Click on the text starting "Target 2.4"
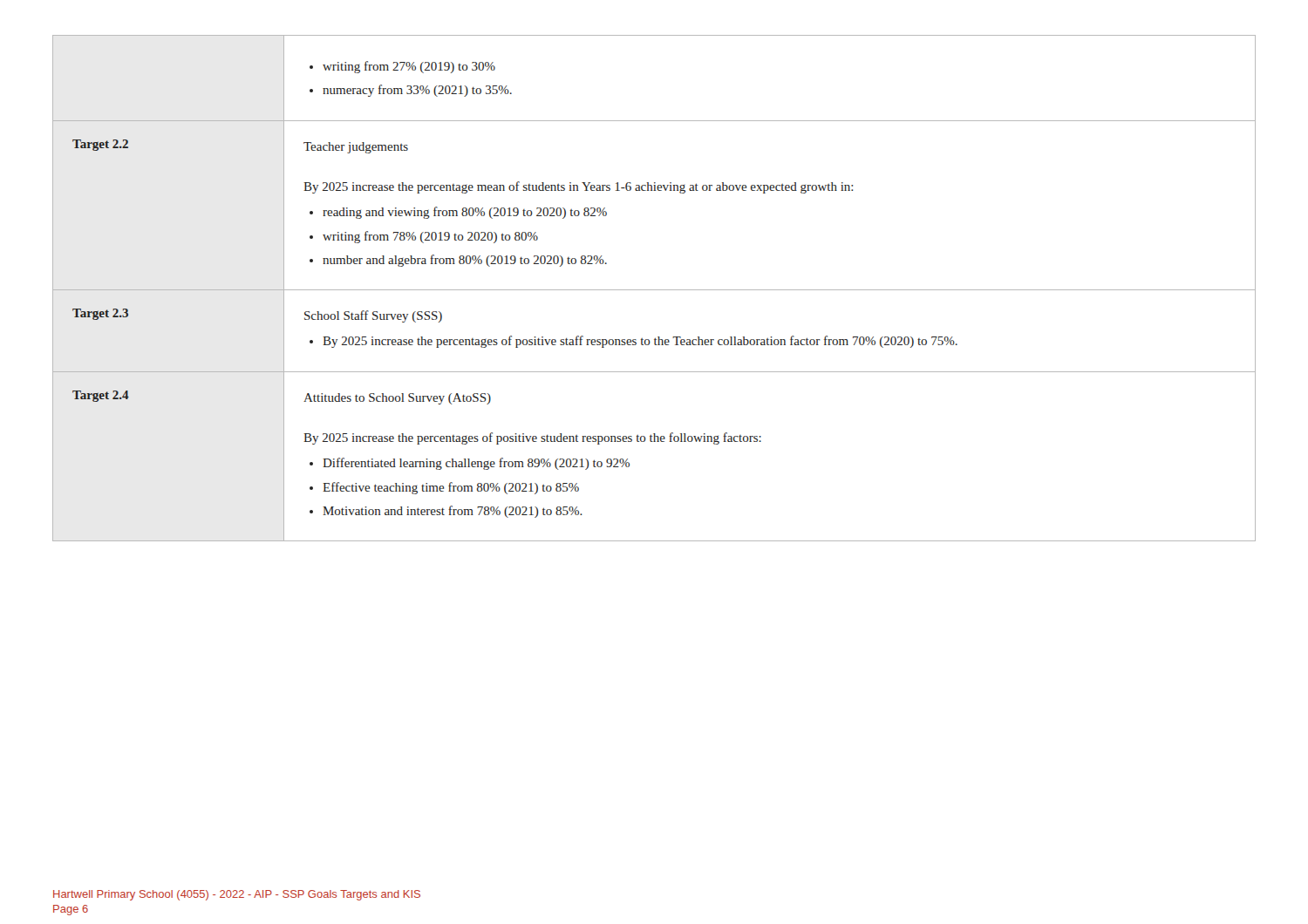Image resolution: width=1308 pixels, height=924 pixels. pyautogui.click(x=100, y=394)
